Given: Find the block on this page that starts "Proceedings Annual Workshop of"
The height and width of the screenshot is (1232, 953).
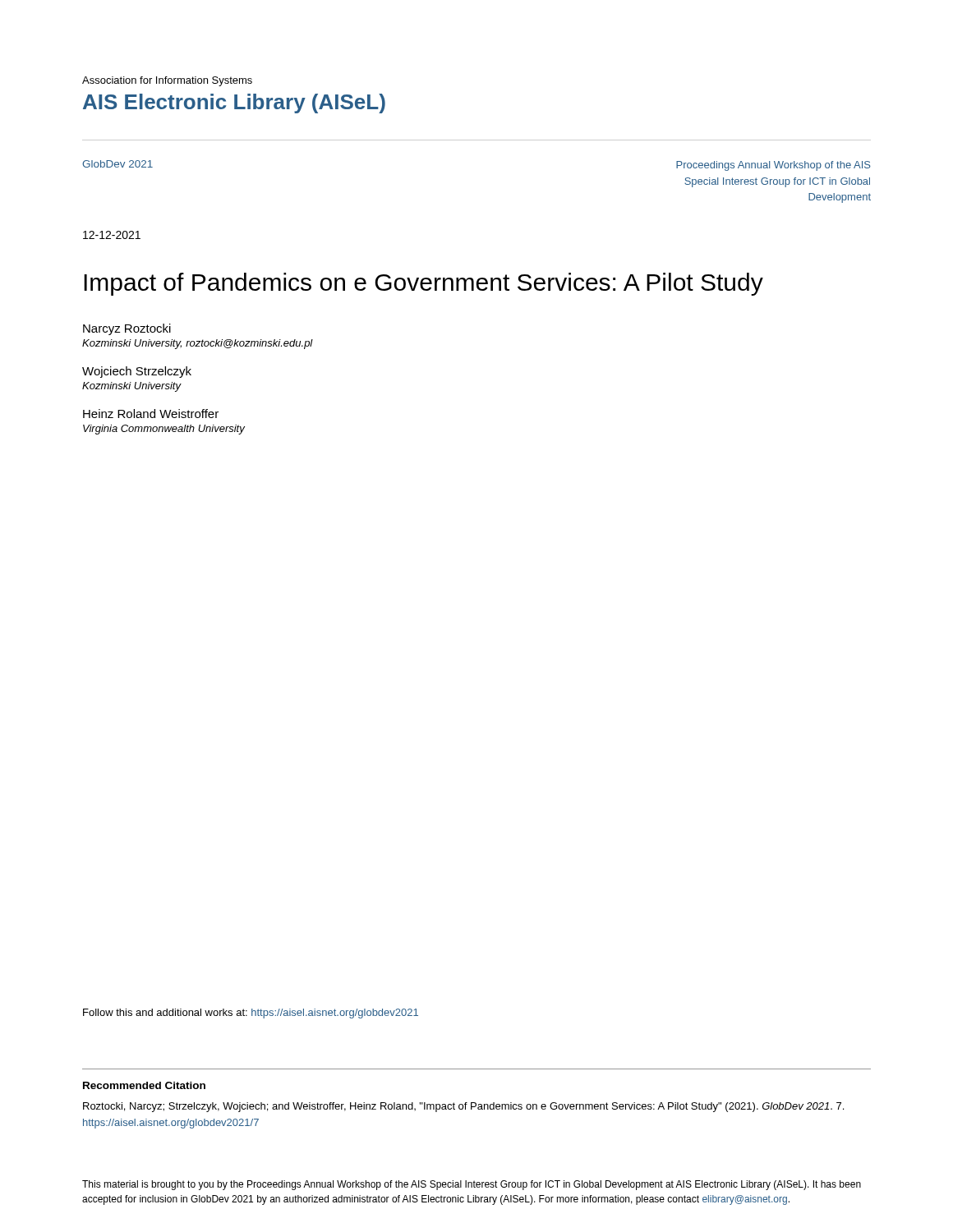Looking at the screenshot, I should click(773, 181).
